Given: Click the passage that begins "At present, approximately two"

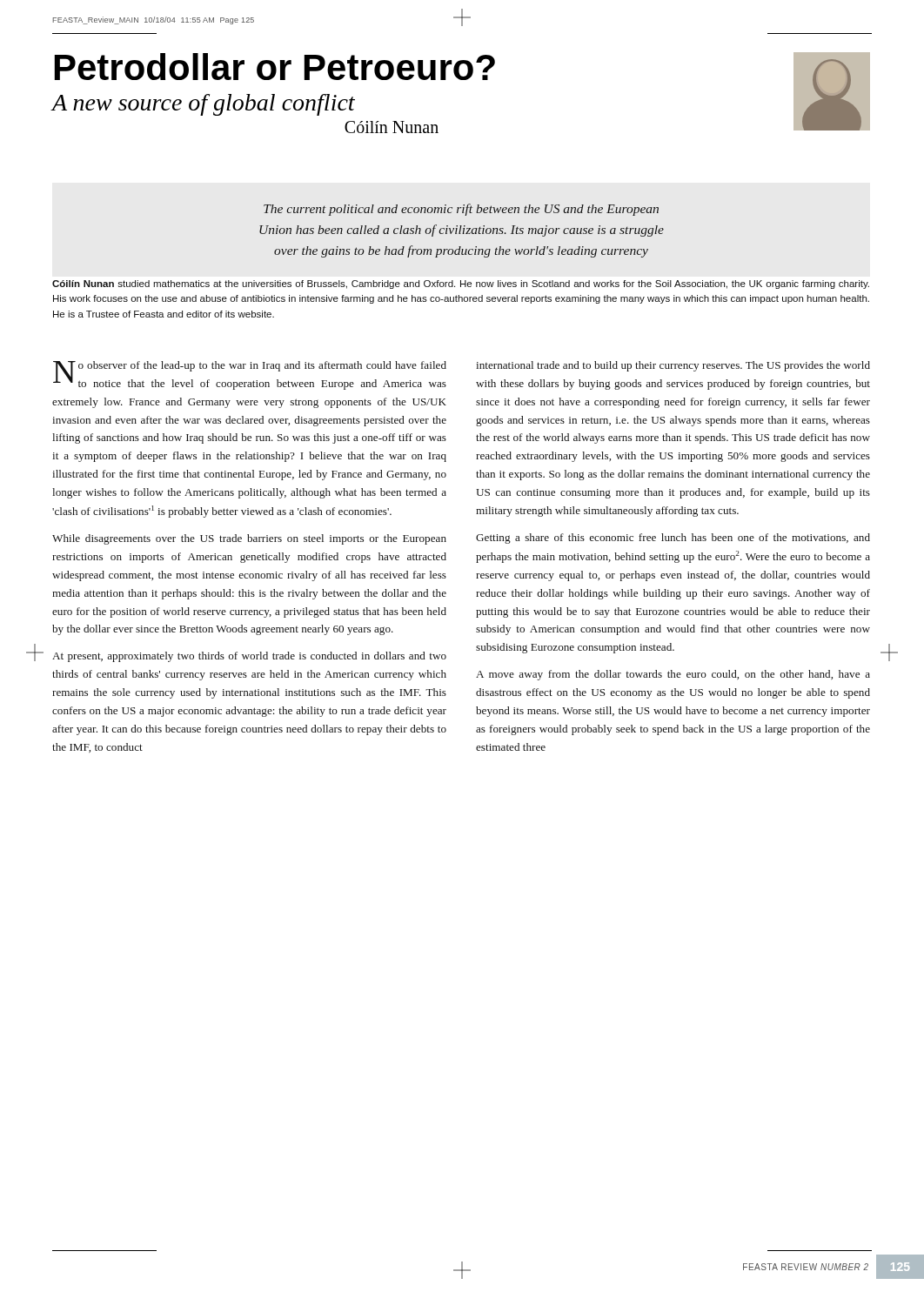Looking at the screenshot, I should 249,702.
